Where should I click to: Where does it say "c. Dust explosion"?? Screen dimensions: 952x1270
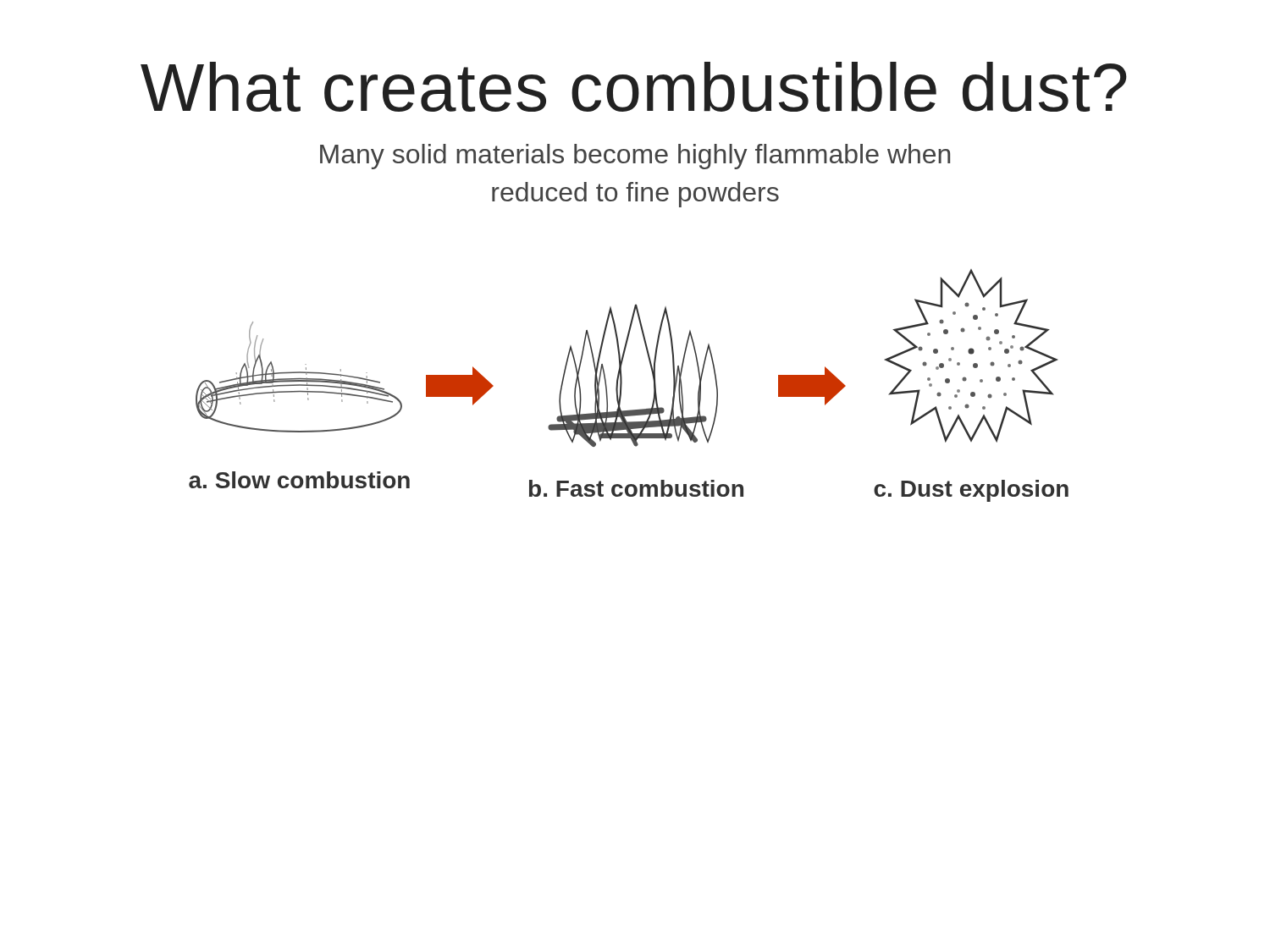[971, 489]
